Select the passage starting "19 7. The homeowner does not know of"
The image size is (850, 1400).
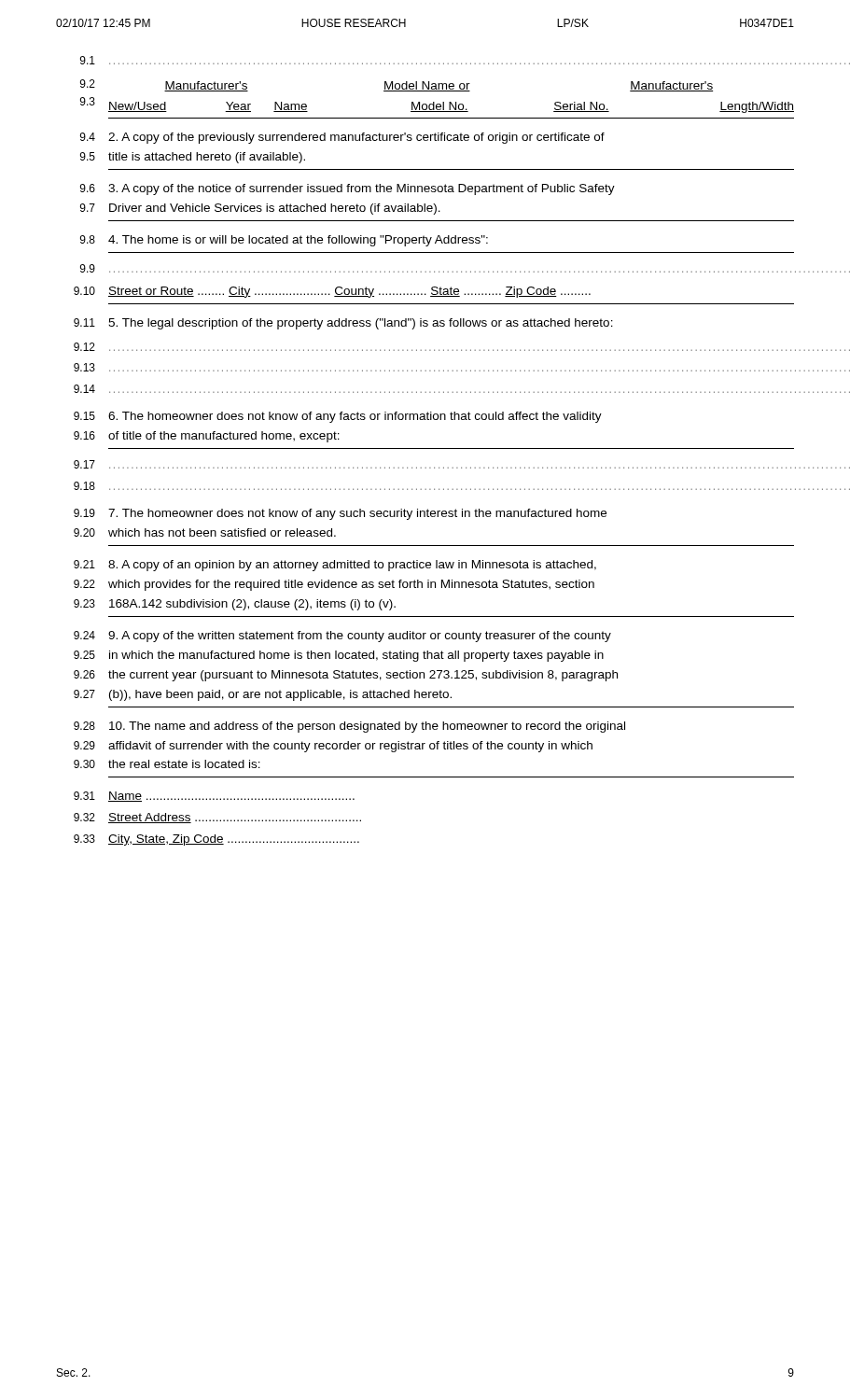coord(425,514)
